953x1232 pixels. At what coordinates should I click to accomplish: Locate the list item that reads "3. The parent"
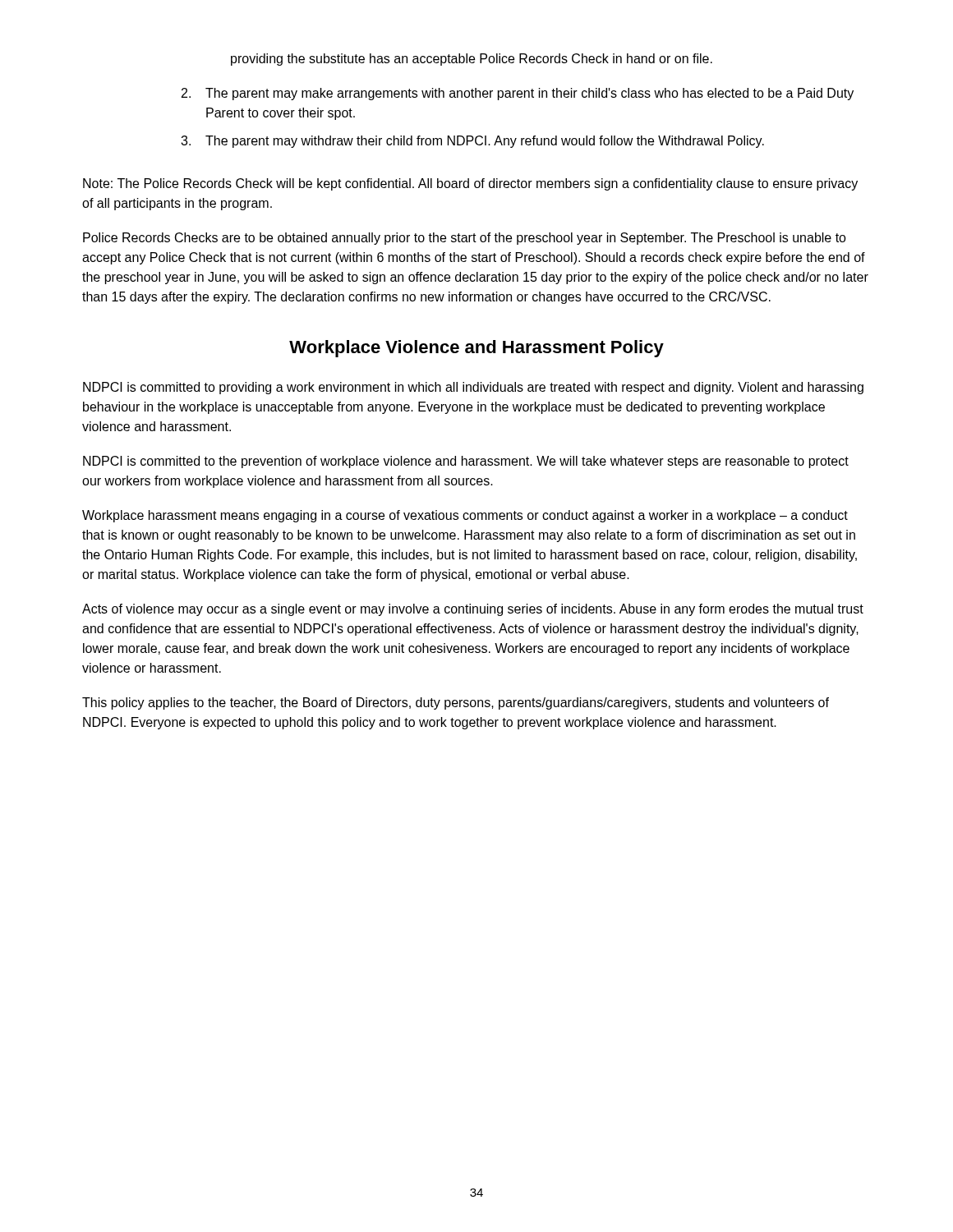(x=473, y=141)
